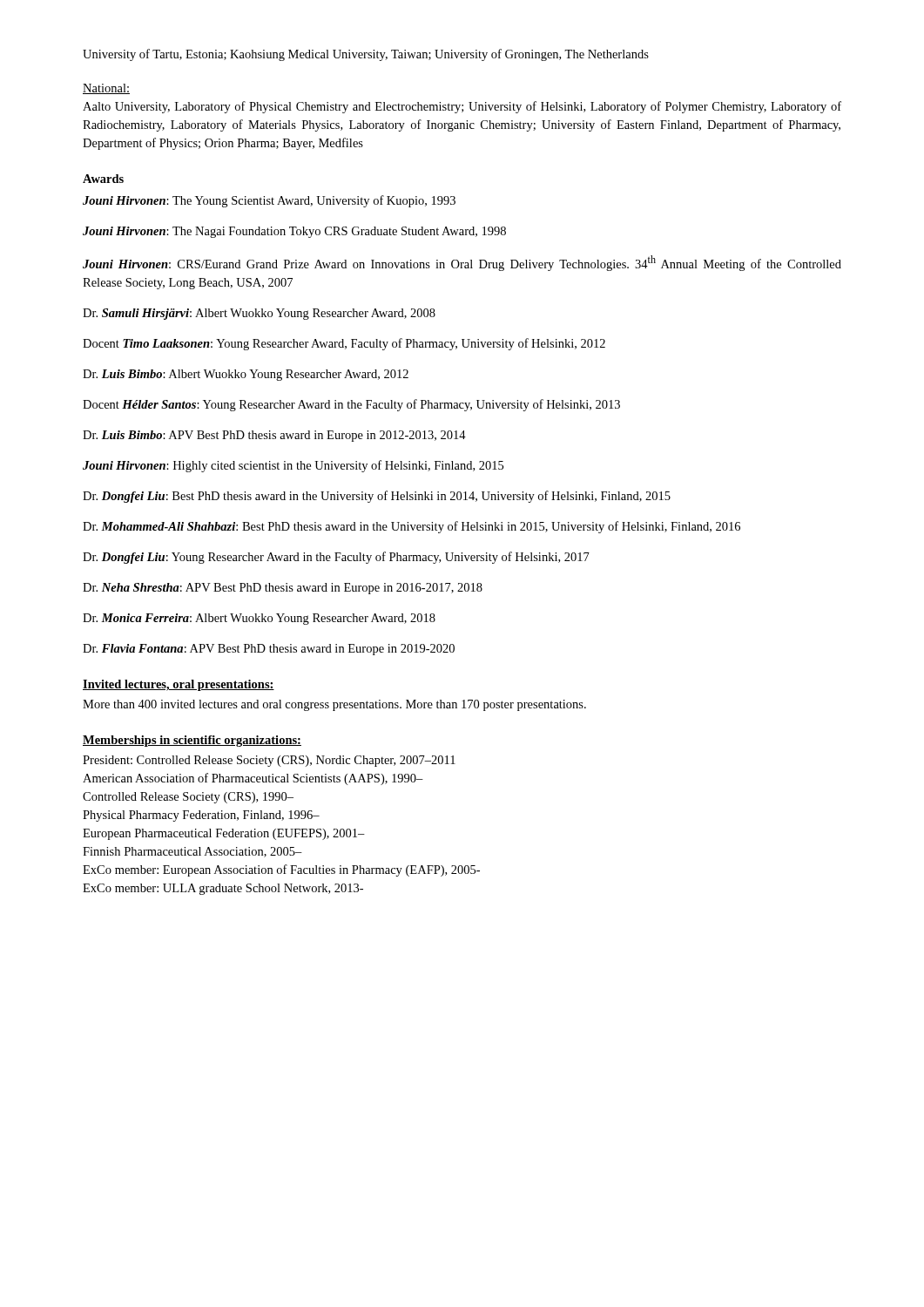Locate the text "Memberships in scientific organizations:"
The width and height of the screenshot is (924, 1307).
[192, 740]
